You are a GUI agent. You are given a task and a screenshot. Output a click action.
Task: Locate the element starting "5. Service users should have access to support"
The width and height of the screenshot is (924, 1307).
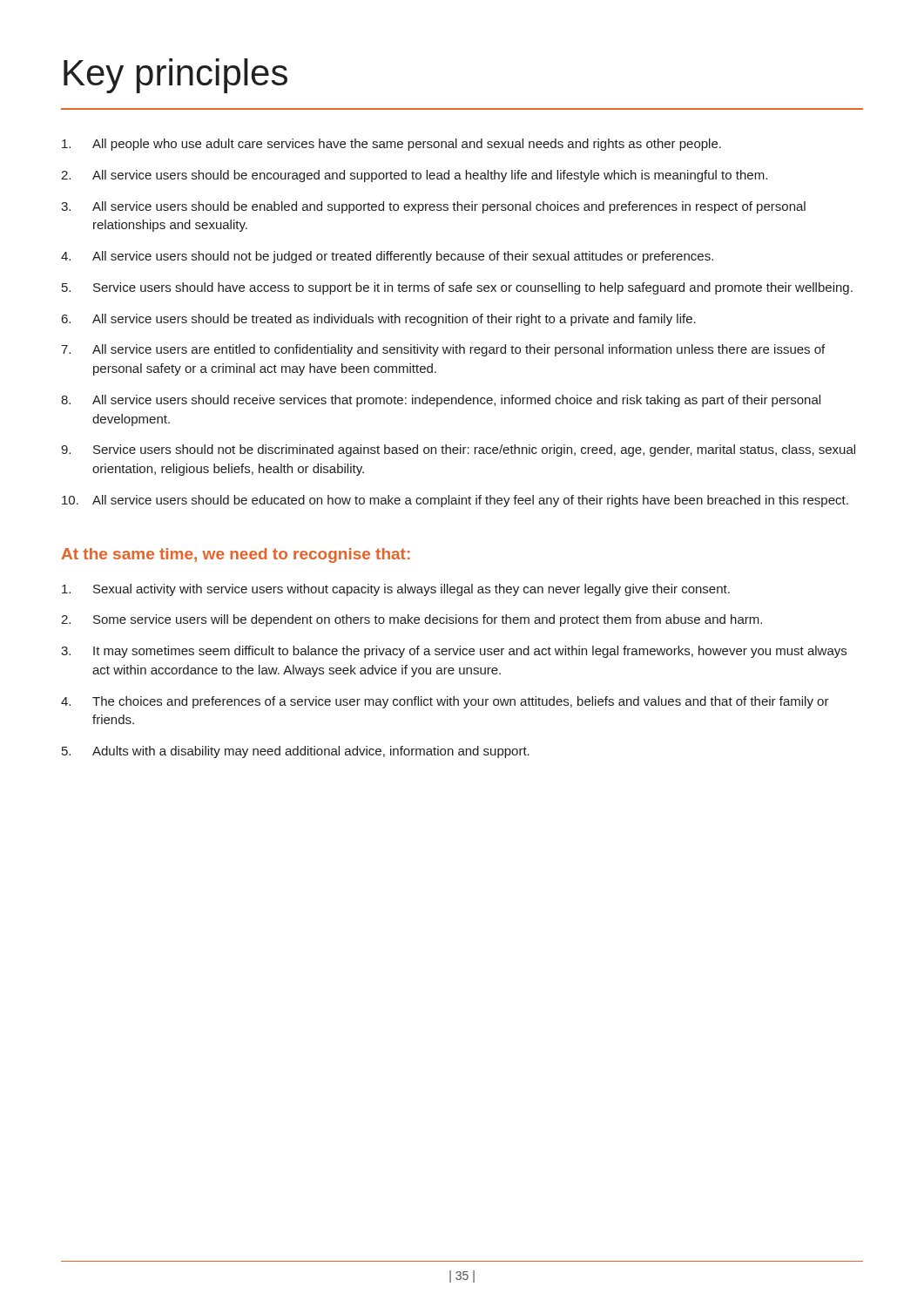[x=462, y=287]
